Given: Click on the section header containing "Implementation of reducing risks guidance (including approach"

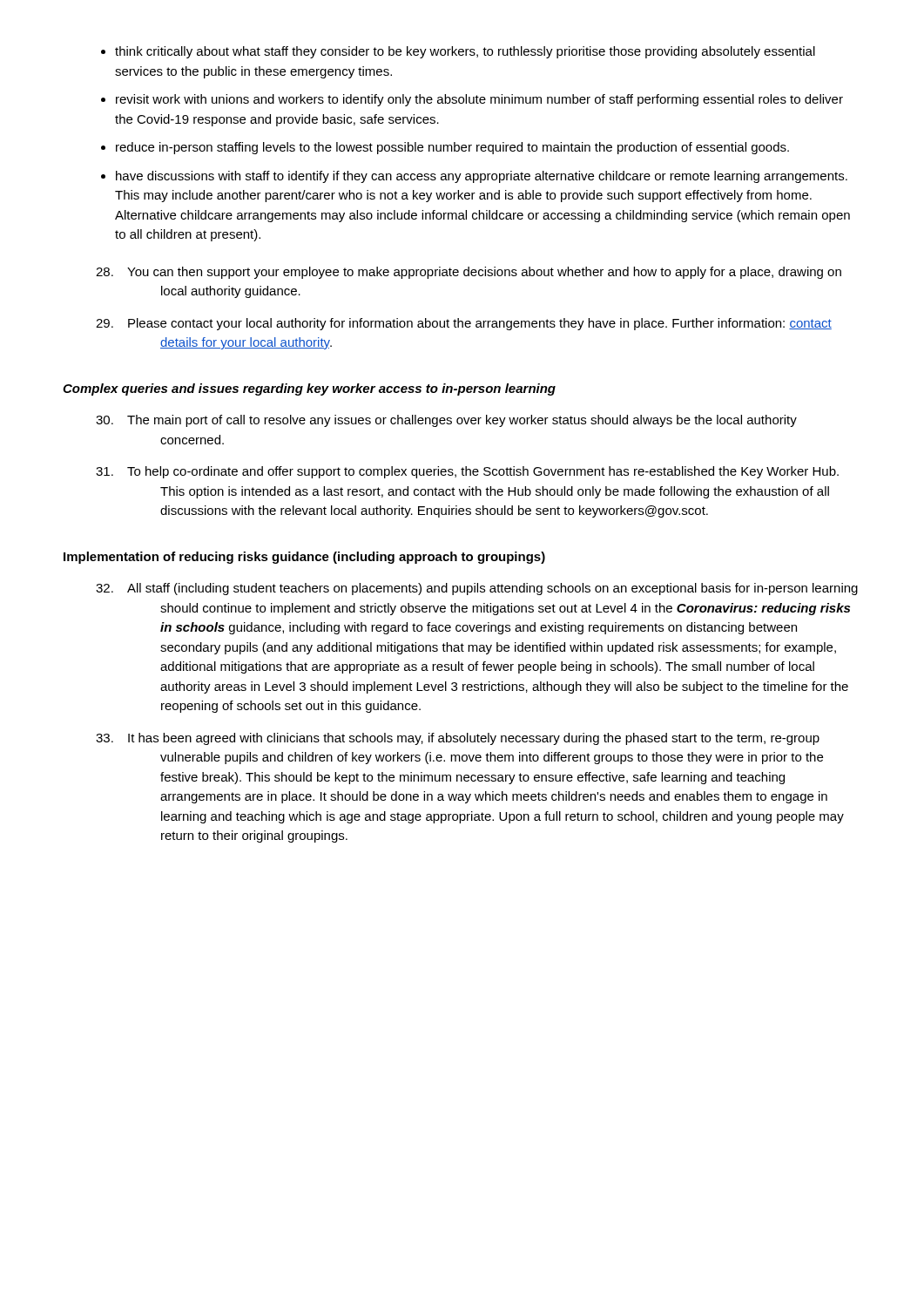Looking at the screenshot, I should click(304, 556).
